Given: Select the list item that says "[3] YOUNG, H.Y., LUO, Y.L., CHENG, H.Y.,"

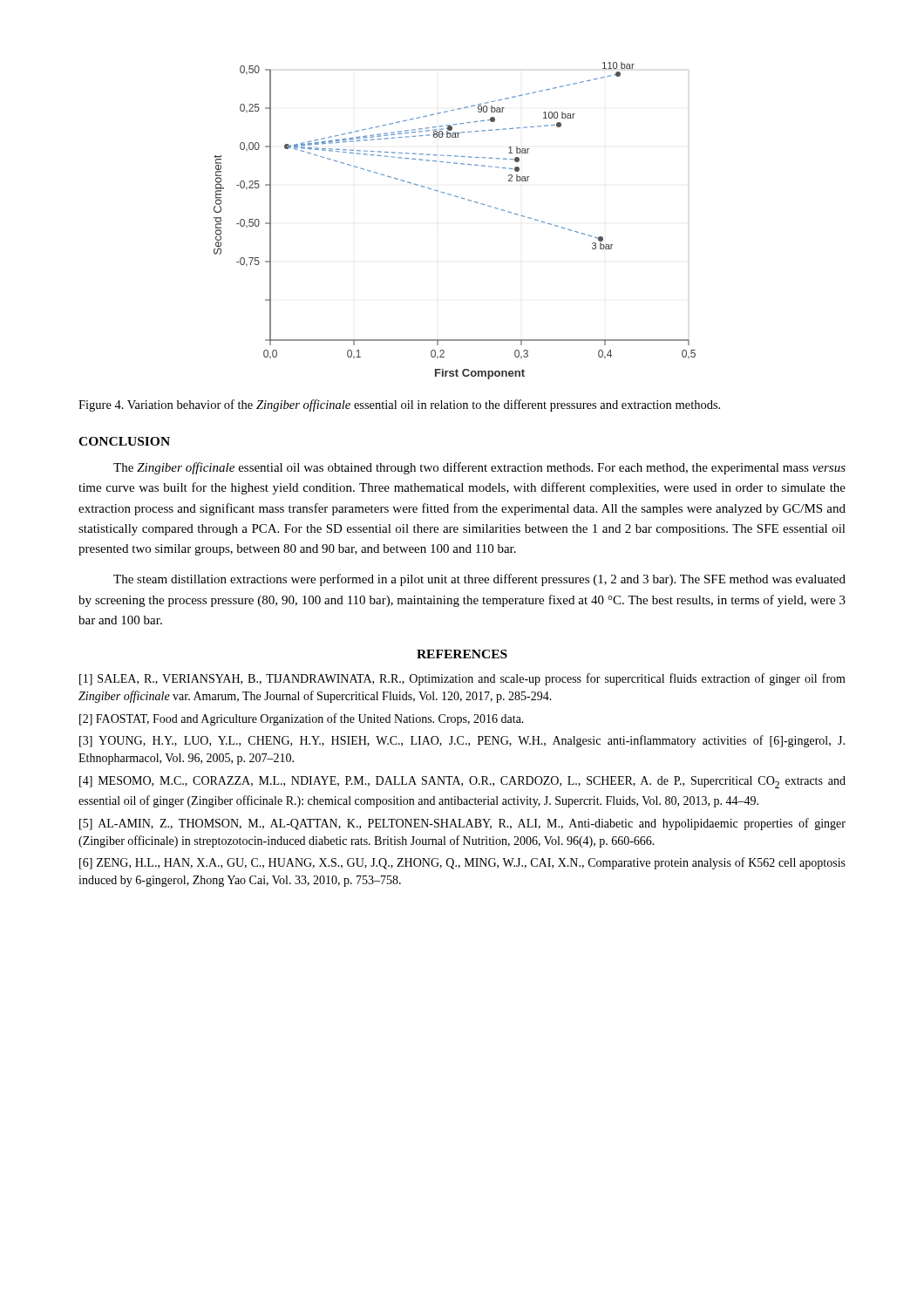Looking at the screenshot, I should (x=462, y=750).
